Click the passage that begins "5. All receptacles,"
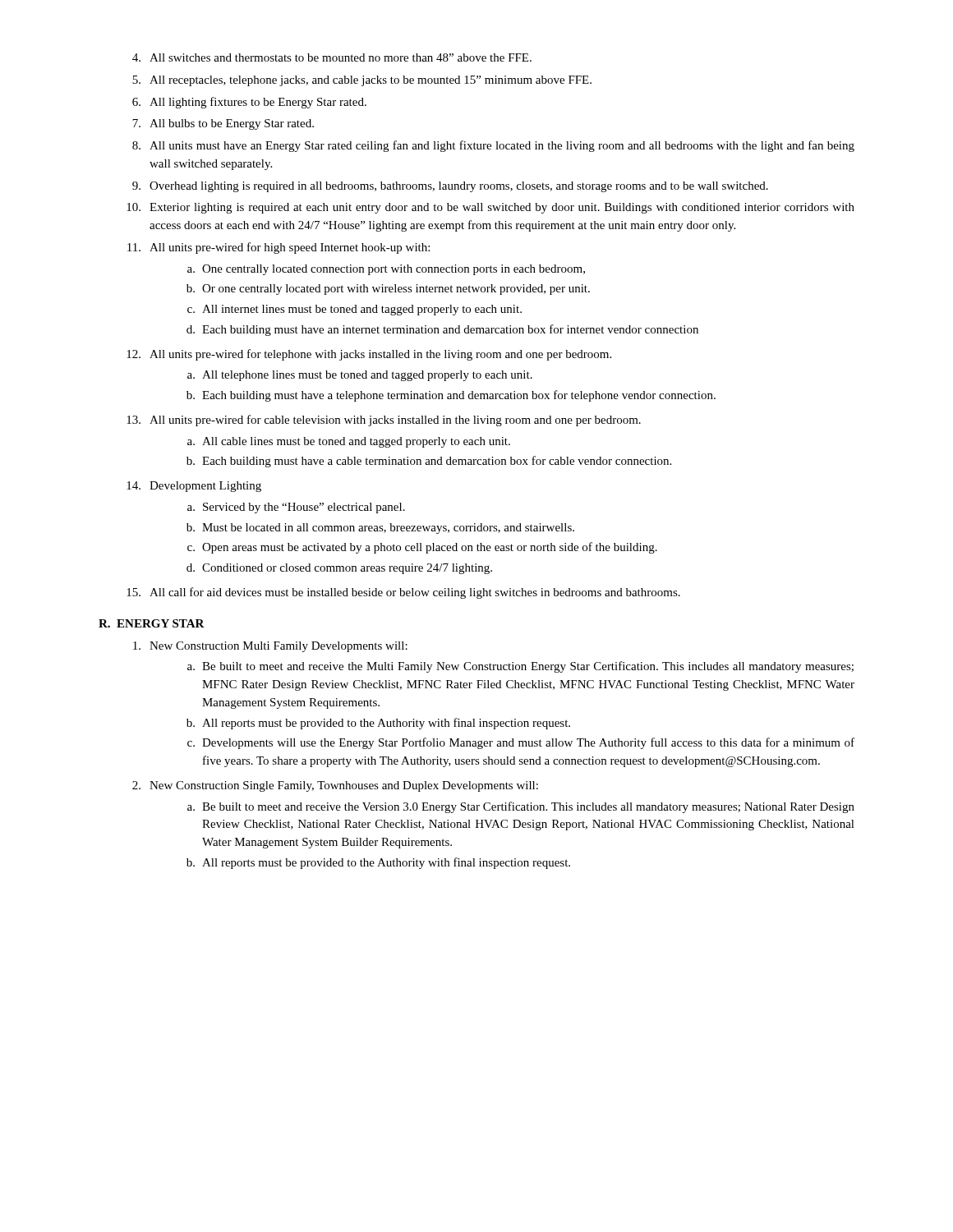The image size is (953, 1232). (476, 80)
